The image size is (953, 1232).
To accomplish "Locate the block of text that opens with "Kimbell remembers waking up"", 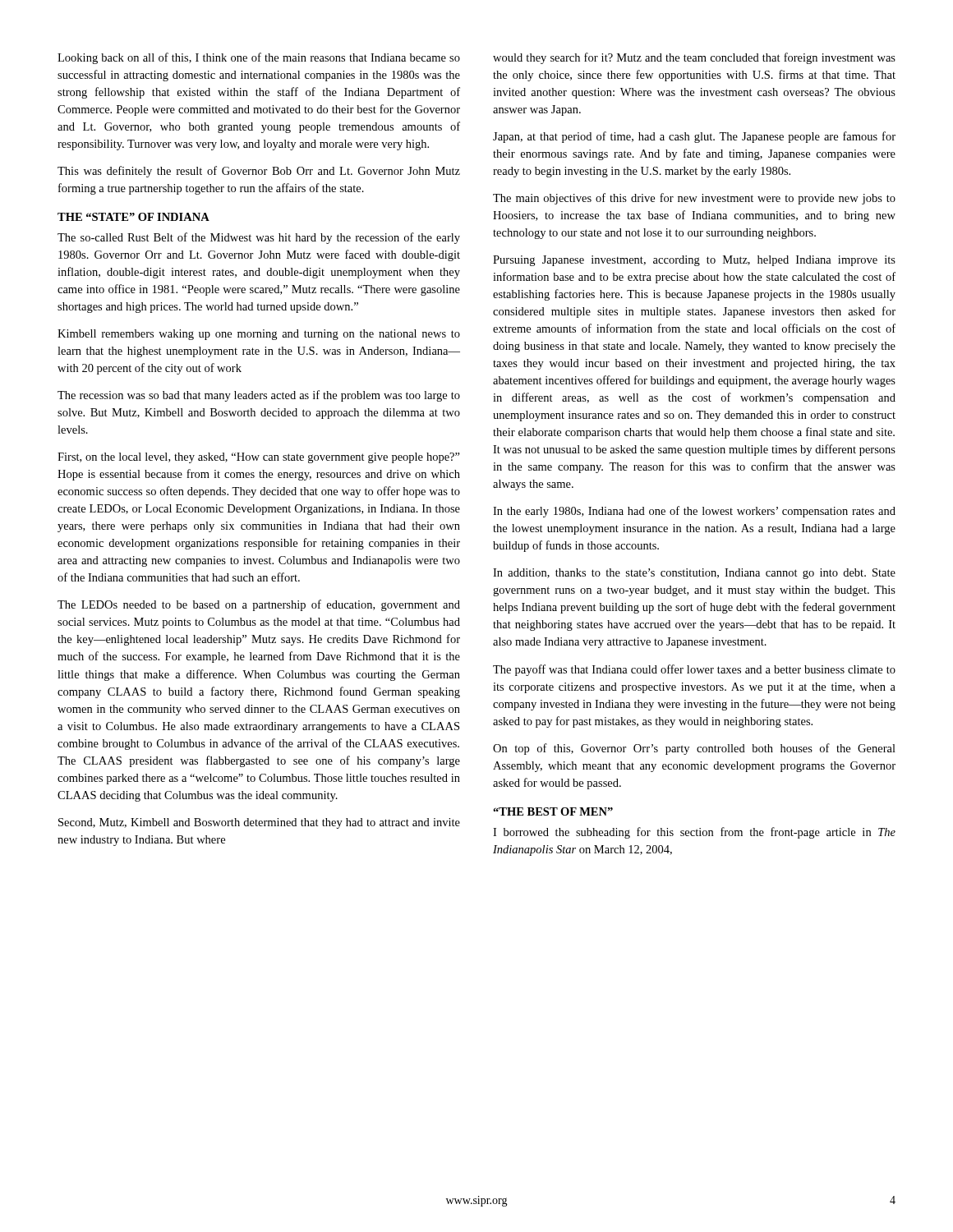I will click(x=259, y=351).
